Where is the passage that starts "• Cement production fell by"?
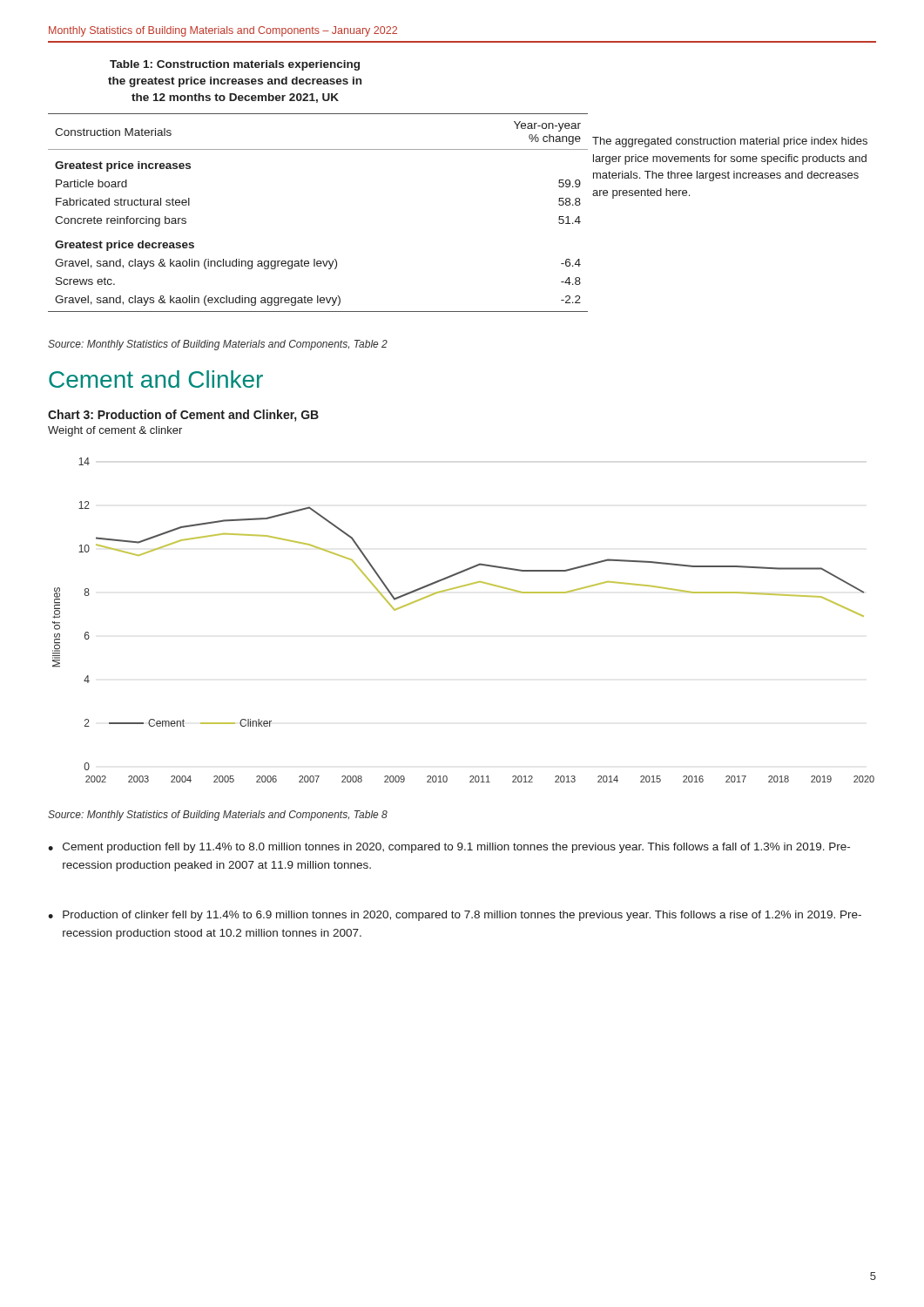Screen dimensions: 1307x924 click(x=462, y=856)
